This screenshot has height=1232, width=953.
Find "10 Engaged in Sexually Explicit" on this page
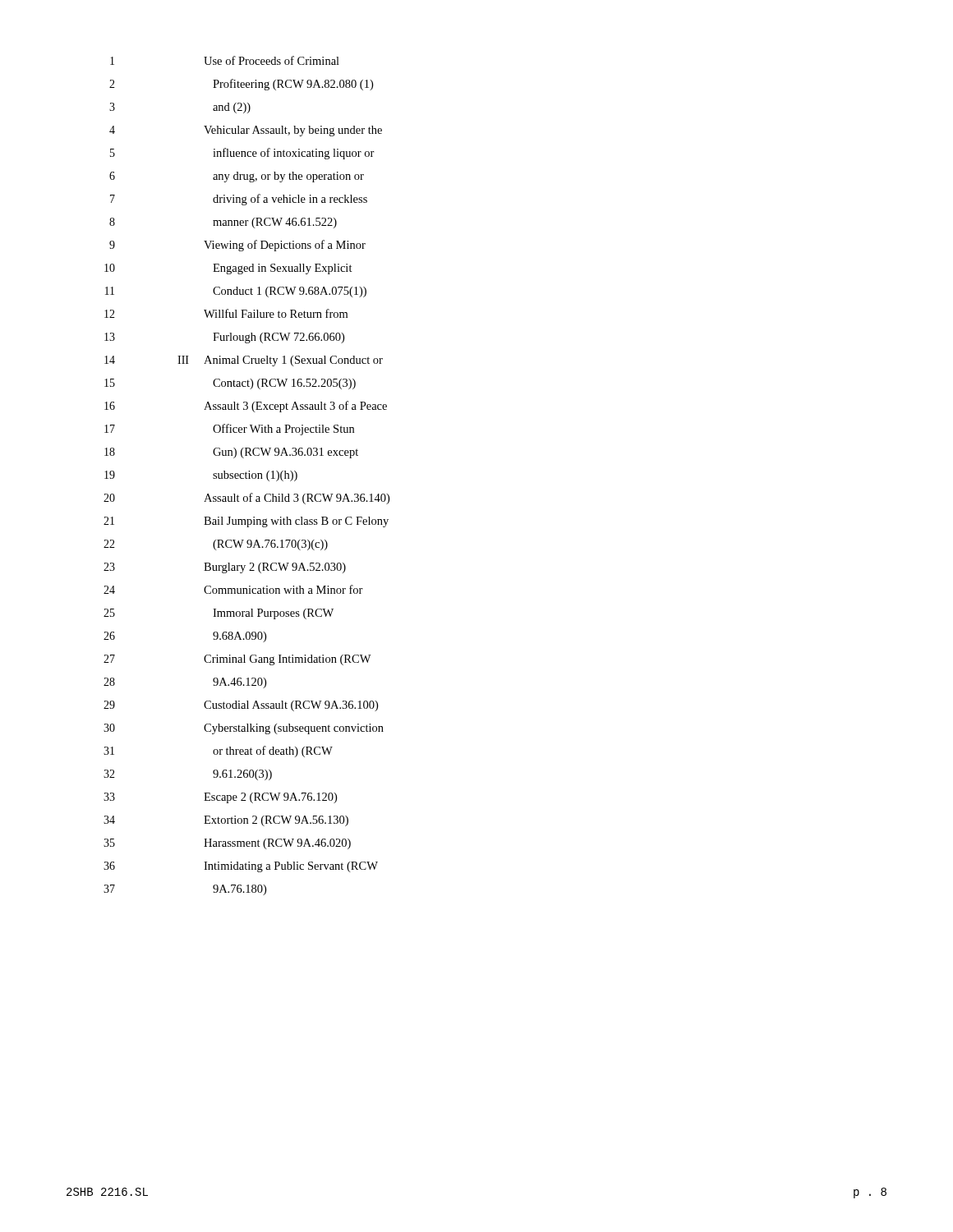[x=228, y=269]
